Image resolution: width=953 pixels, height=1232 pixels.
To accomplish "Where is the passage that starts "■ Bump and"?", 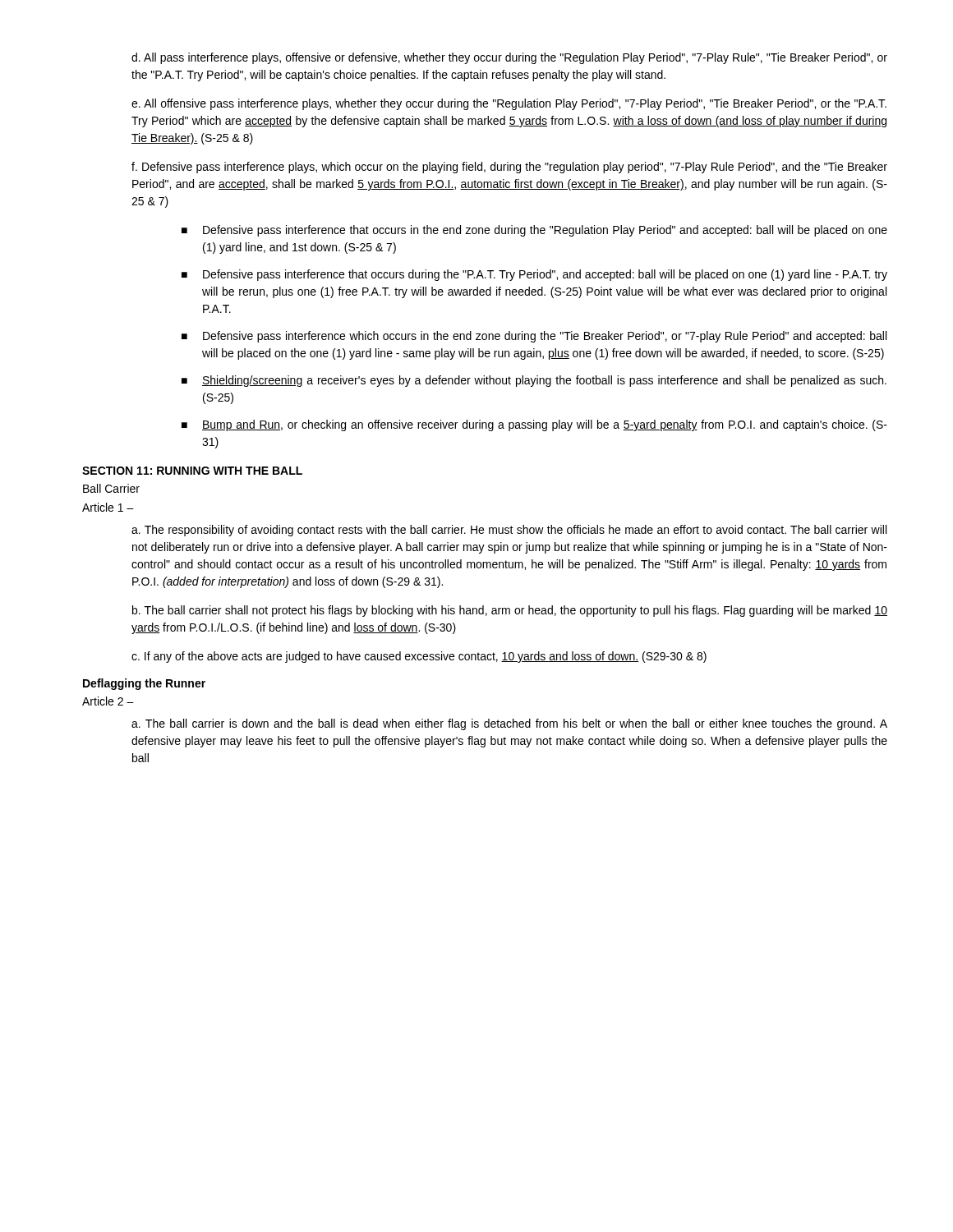I will (534, 434).
